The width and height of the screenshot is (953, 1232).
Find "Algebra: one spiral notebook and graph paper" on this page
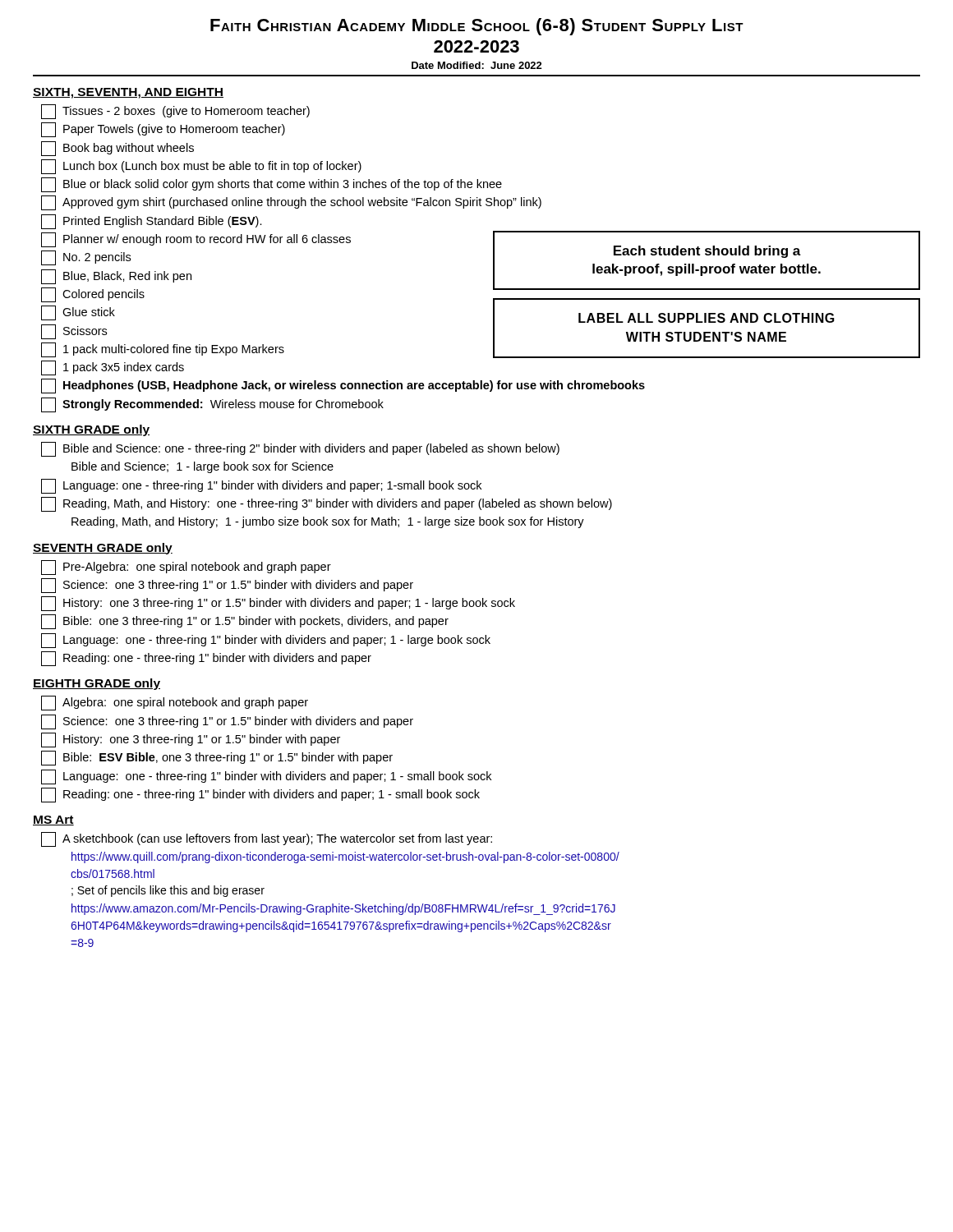(x=175, y=703)
